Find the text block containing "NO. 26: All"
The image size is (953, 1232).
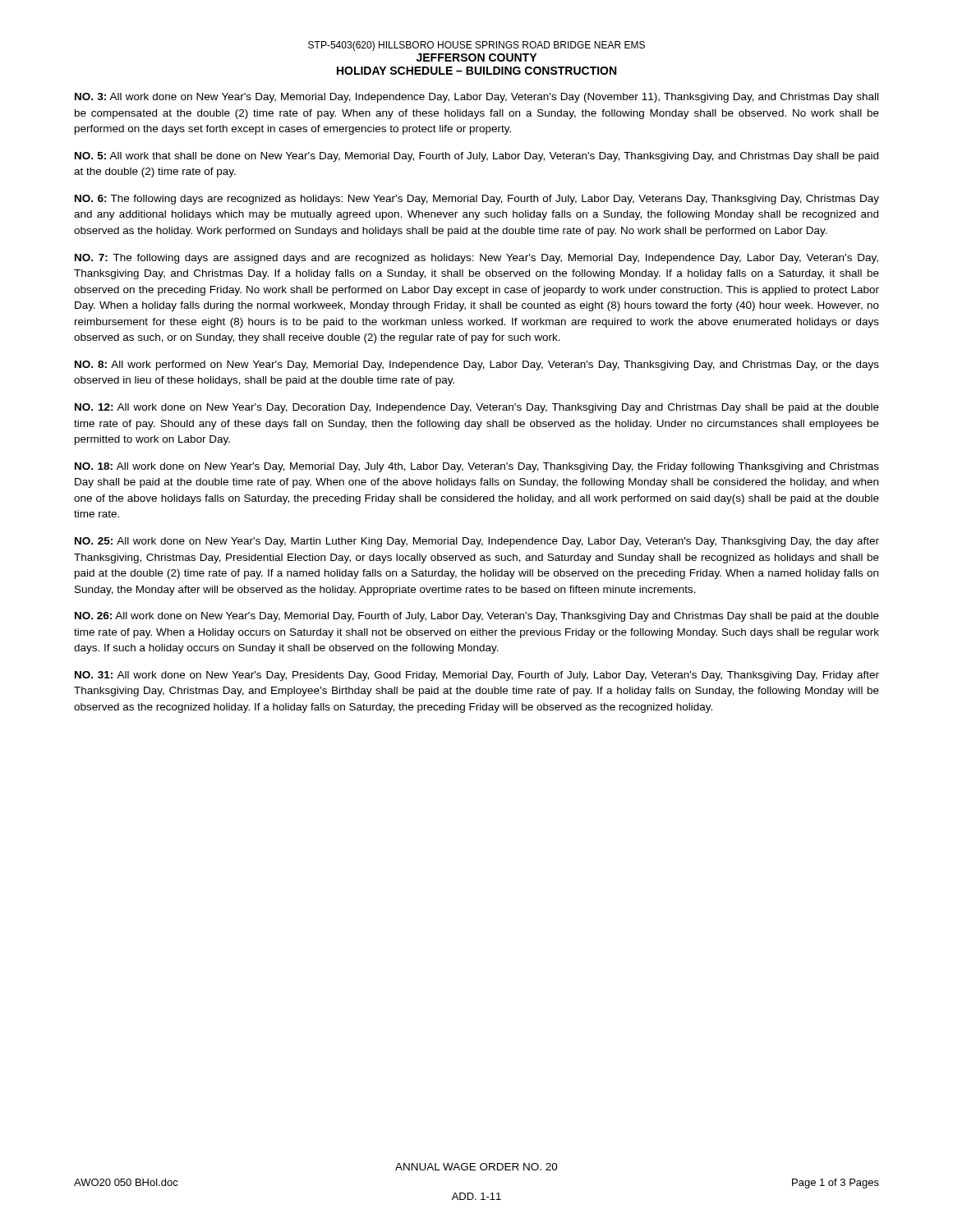[x=476, y=632]
